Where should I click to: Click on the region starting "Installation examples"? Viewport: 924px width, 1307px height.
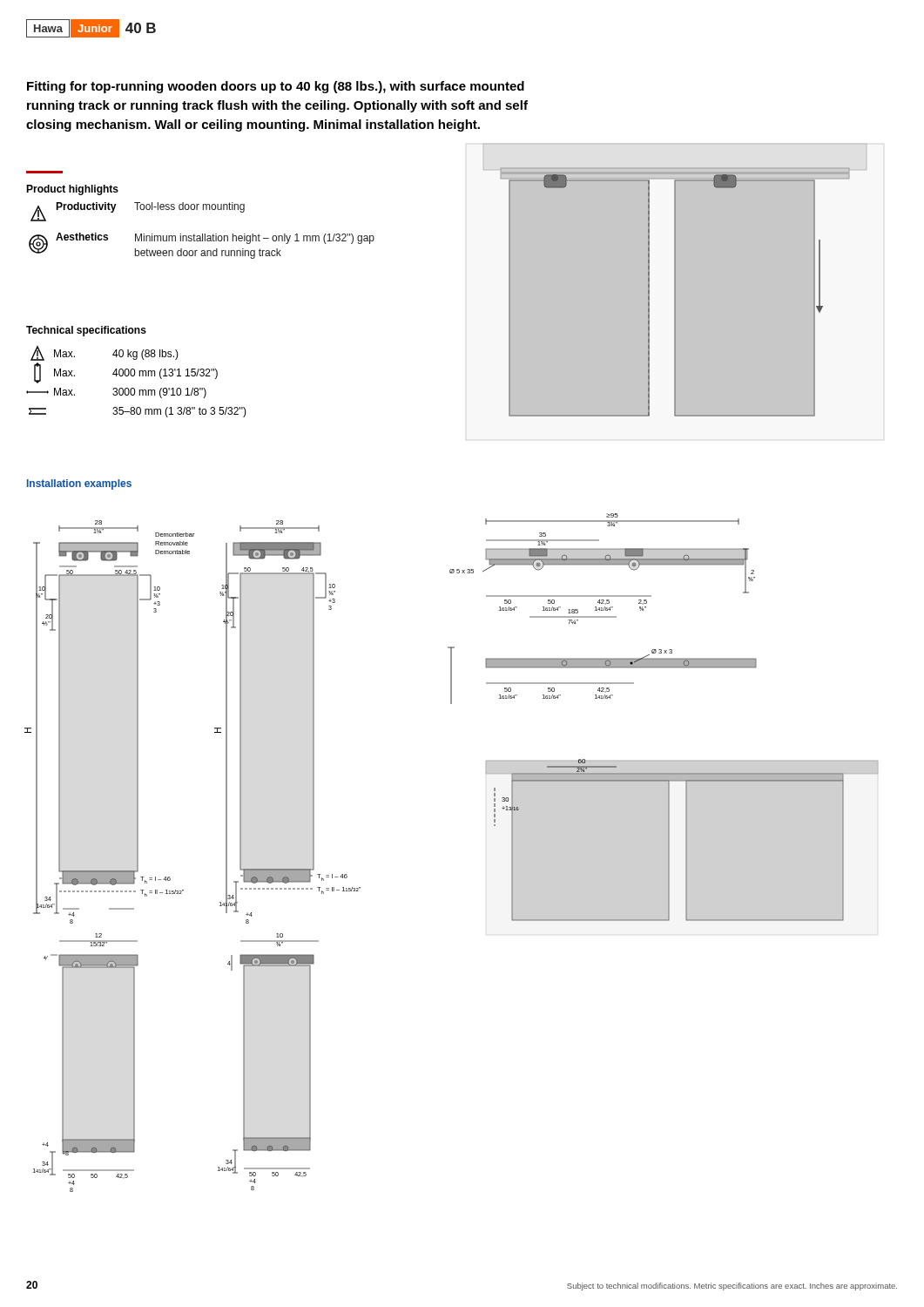79,484
